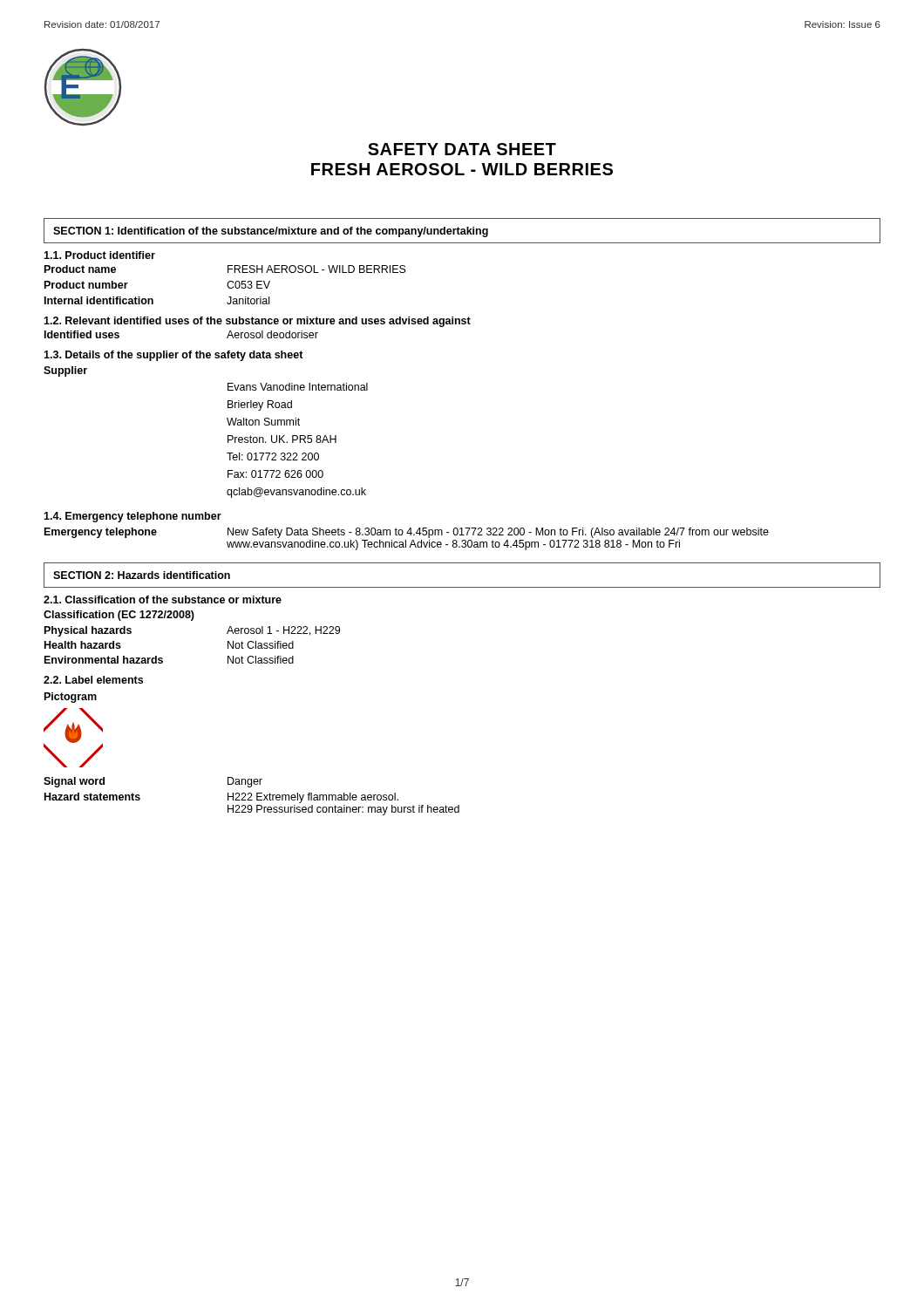
Task: Click on the text that reads "Product number C053 EV"
Action: tap(91, 284)
